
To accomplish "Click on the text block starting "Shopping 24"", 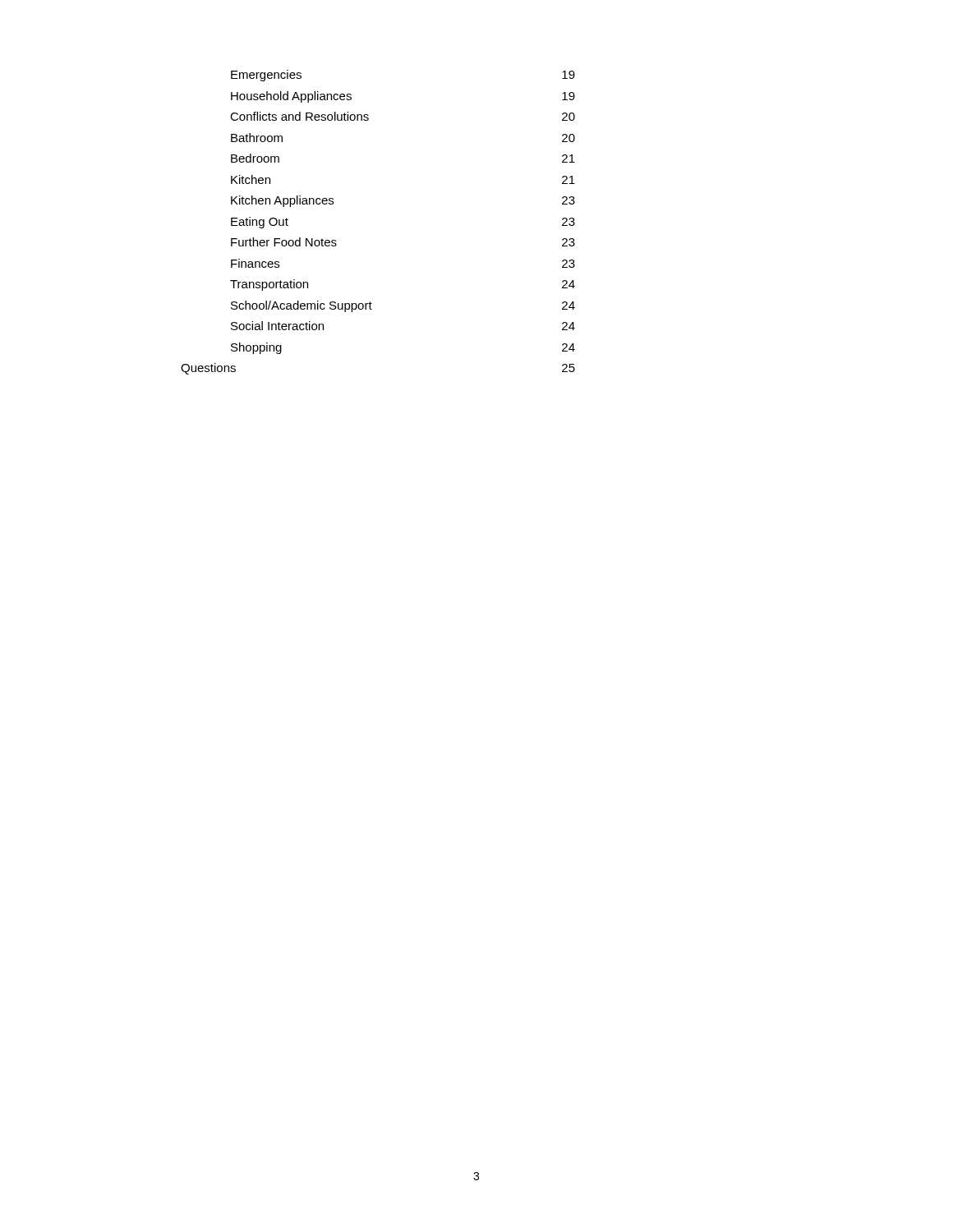I will 254,347.
